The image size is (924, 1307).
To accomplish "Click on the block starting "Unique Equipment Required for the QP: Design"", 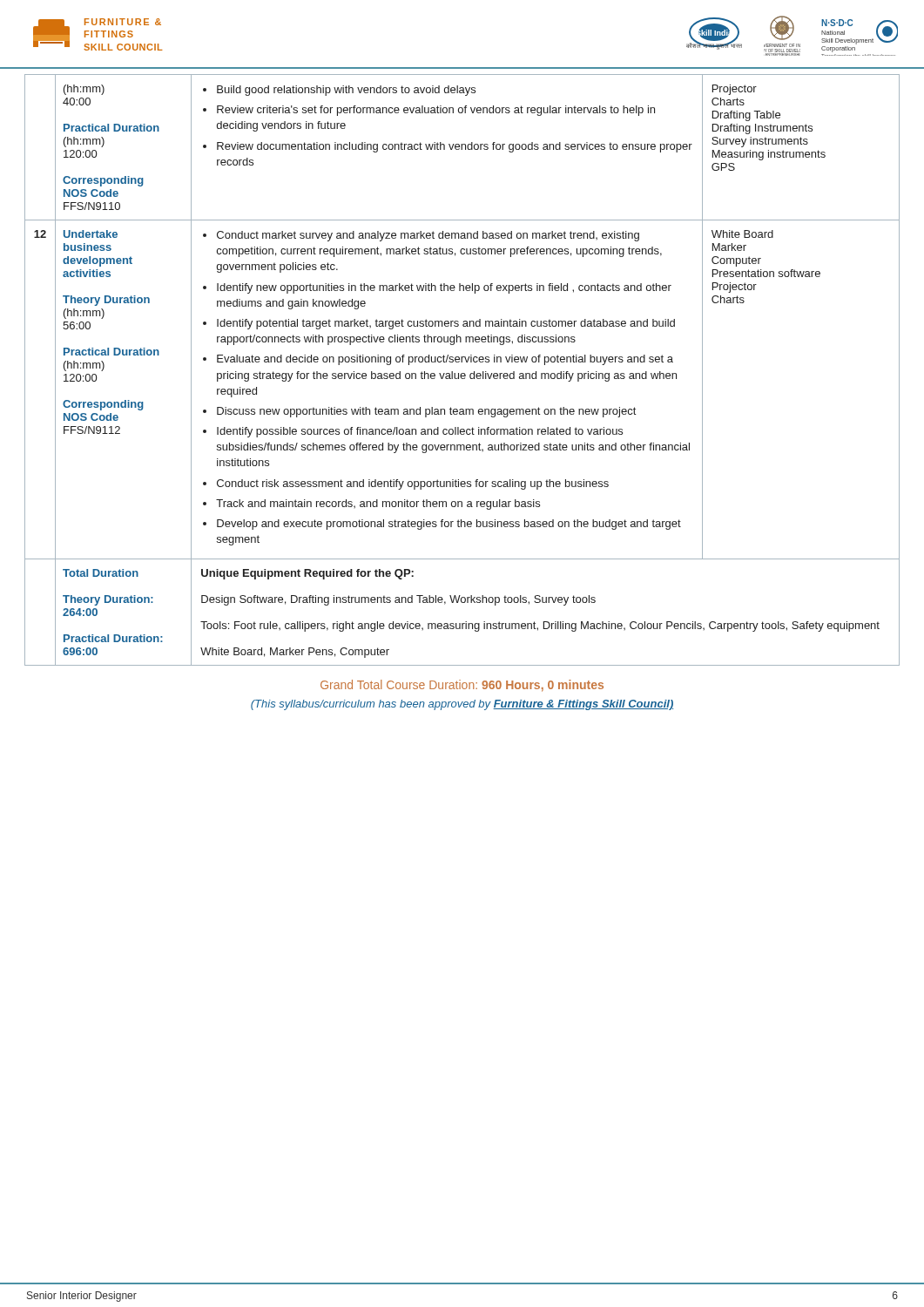I will [x=540, y=612].
